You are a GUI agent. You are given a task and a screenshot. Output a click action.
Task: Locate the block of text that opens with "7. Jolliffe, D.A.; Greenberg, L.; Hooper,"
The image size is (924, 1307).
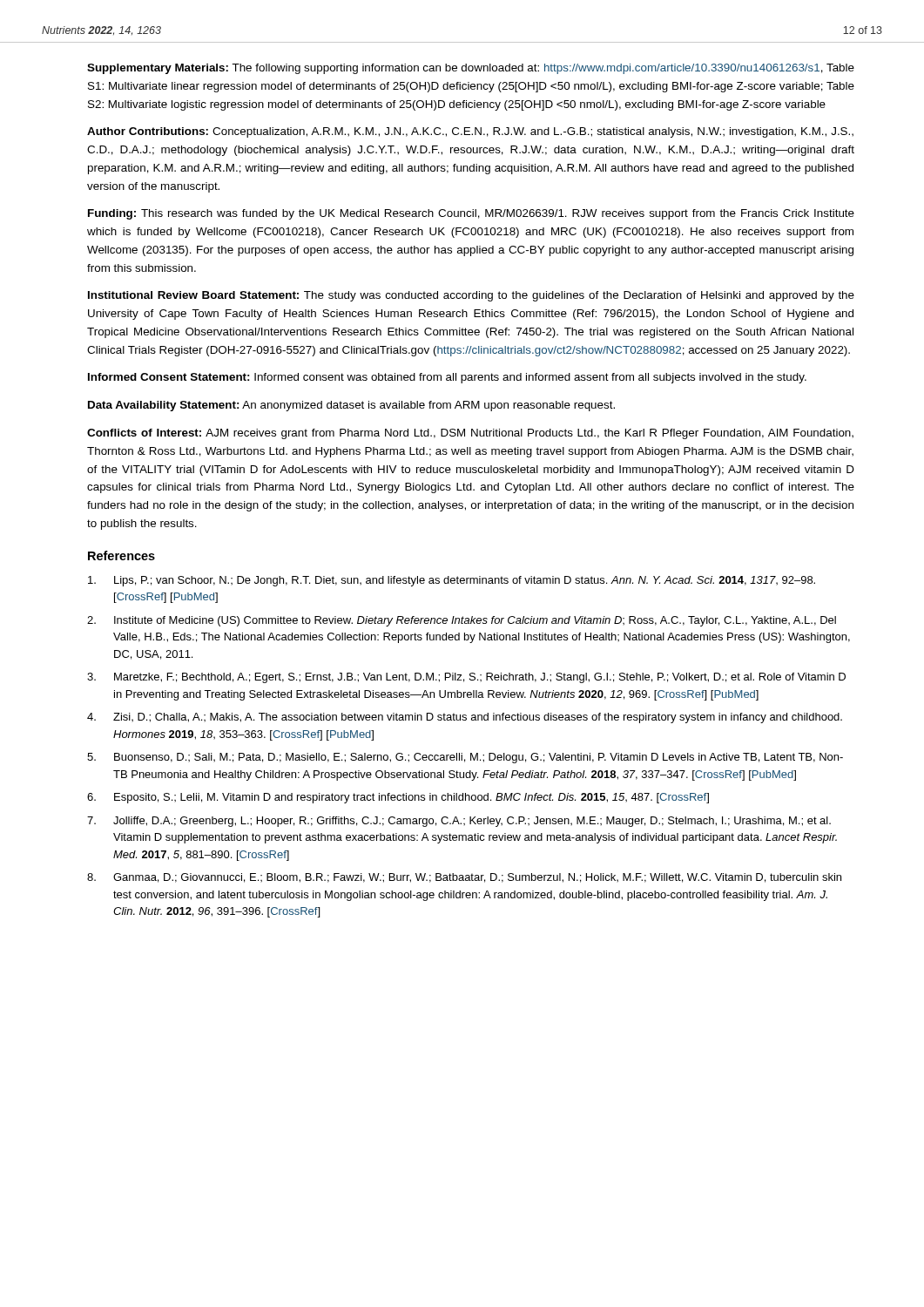pyautogui.click(x=471, y=837)
